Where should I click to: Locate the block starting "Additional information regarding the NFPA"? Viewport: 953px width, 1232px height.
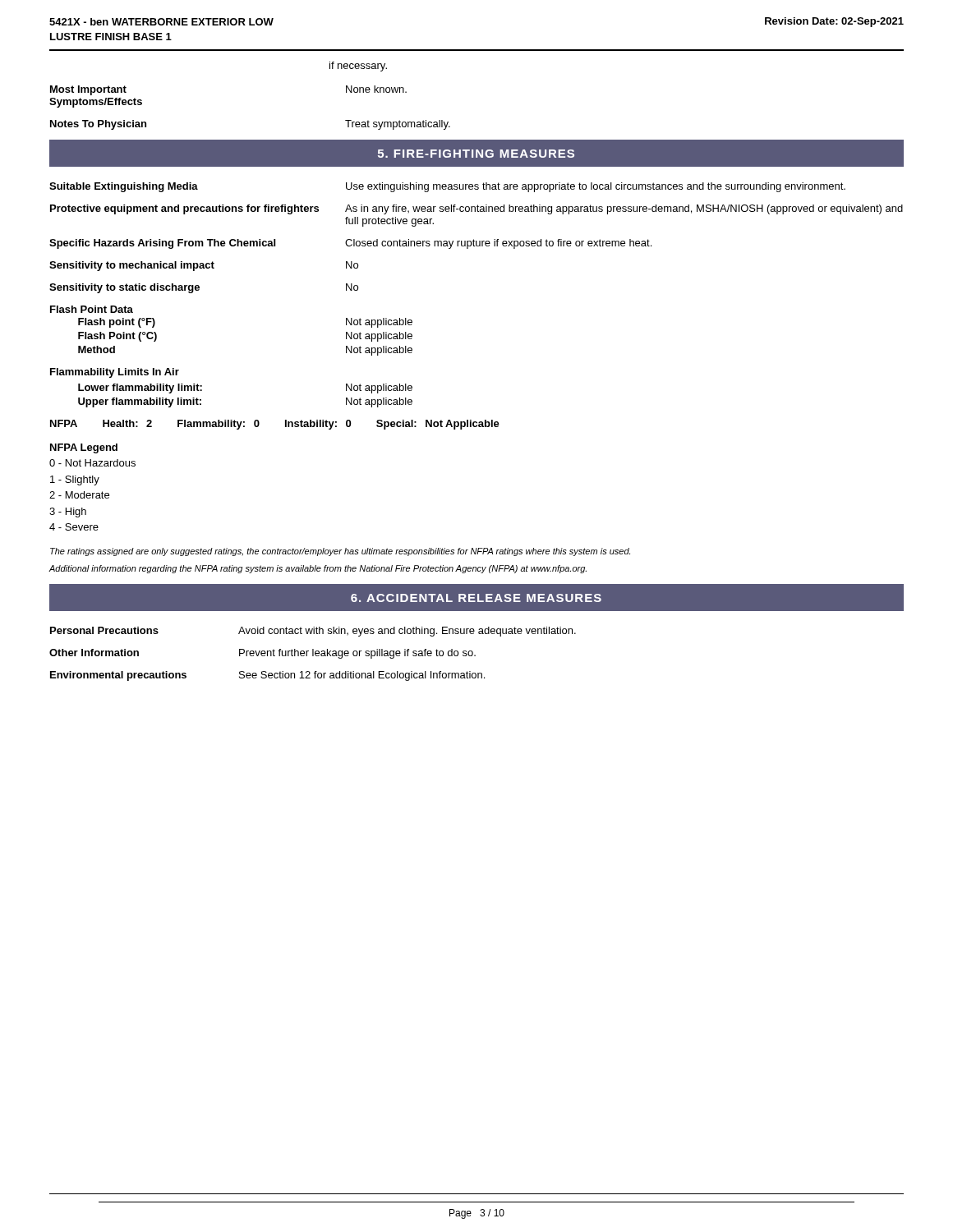coord(318,569)
